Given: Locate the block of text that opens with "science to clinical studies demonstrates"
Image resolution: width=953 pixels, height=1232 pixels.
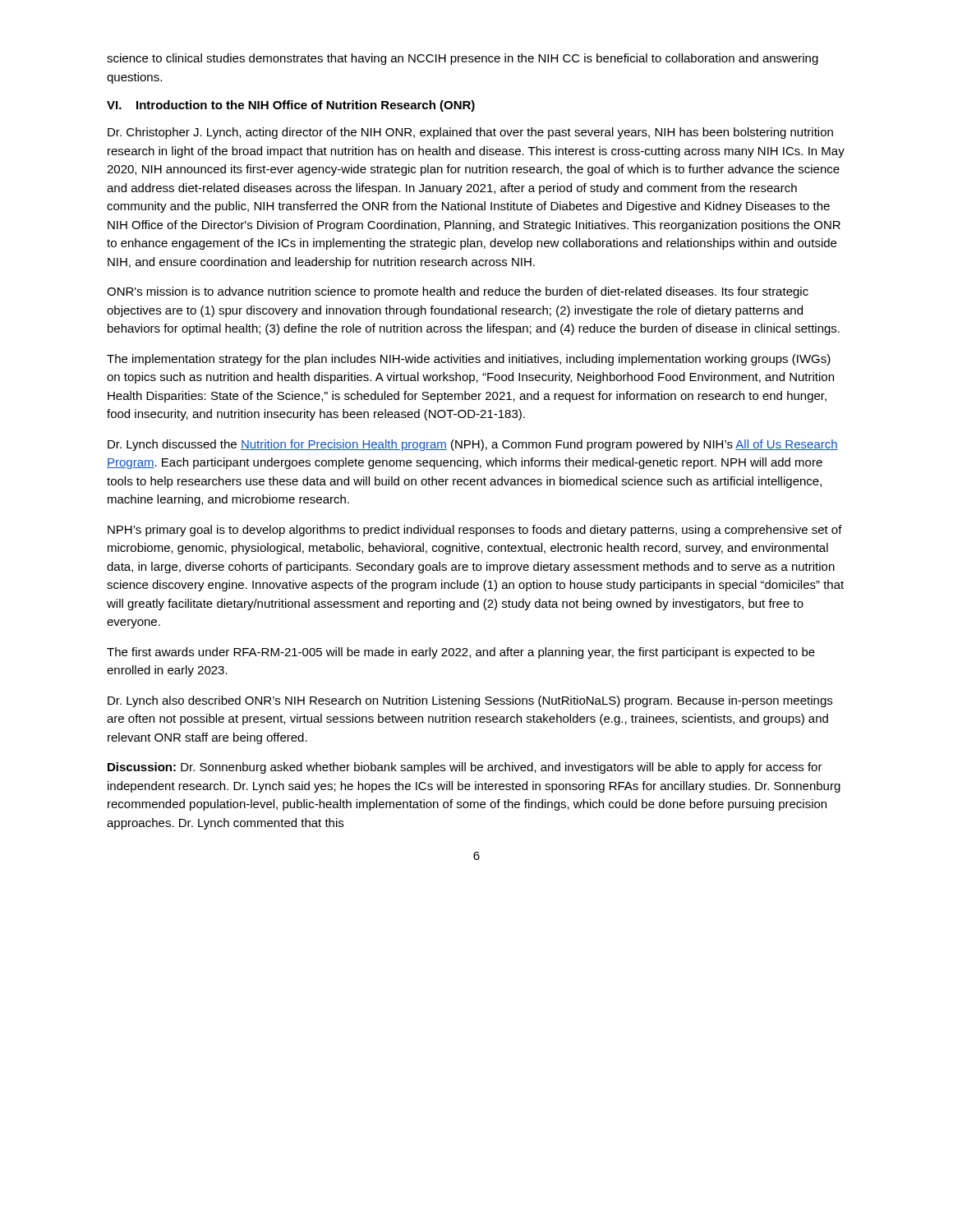Looking at the screenshot, I should (476, 68).
